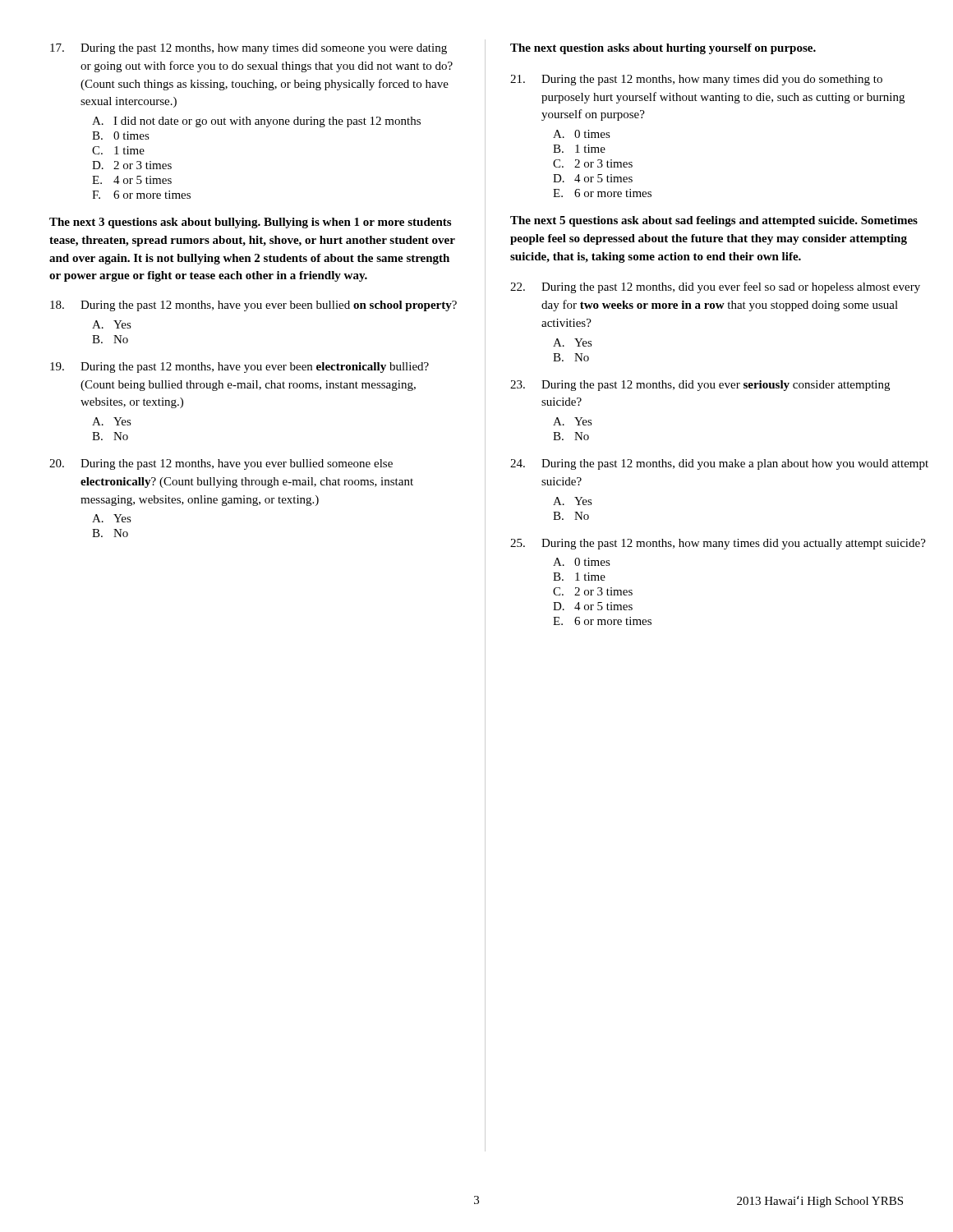This screenshot has width=953, height=1232.
Task: Click the passage that begins "The next question"
Action: [663, 48]
